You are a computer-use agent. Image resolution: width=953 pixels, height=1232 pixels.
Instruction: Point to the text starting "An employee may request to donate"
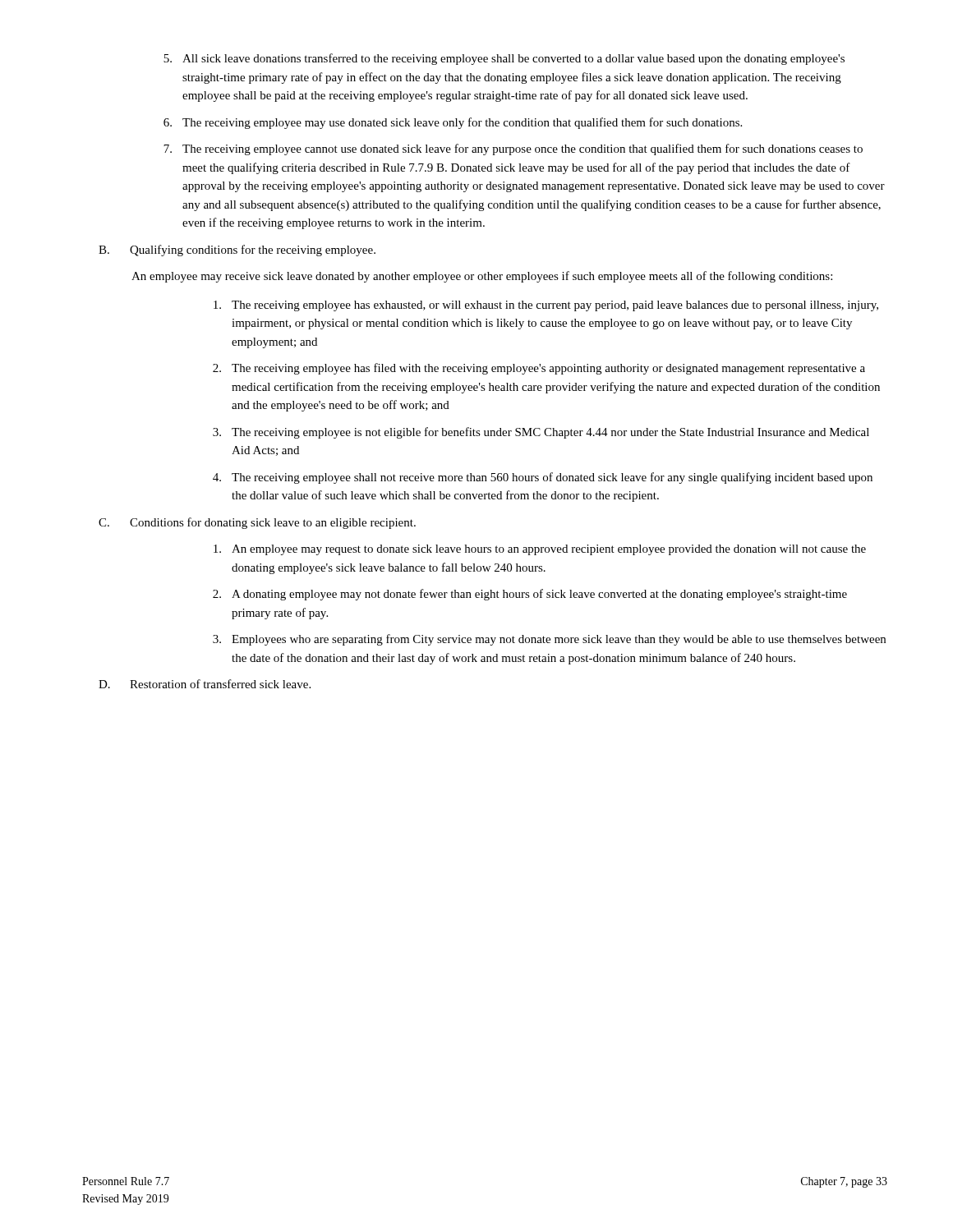(534, 558)
